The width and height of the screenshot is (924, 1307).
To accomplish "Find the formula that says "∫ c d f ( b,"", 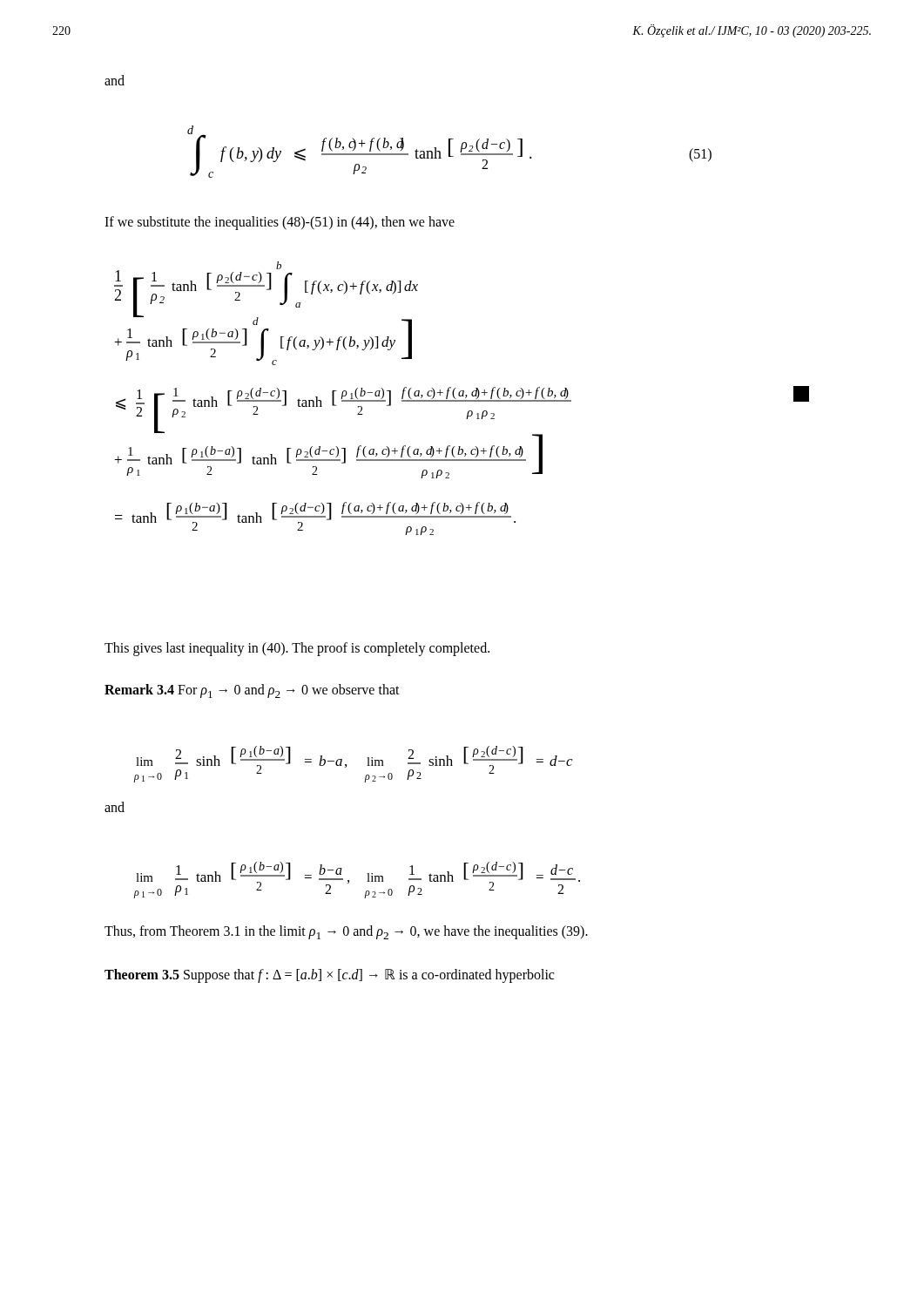I will (x=462, y=151).
